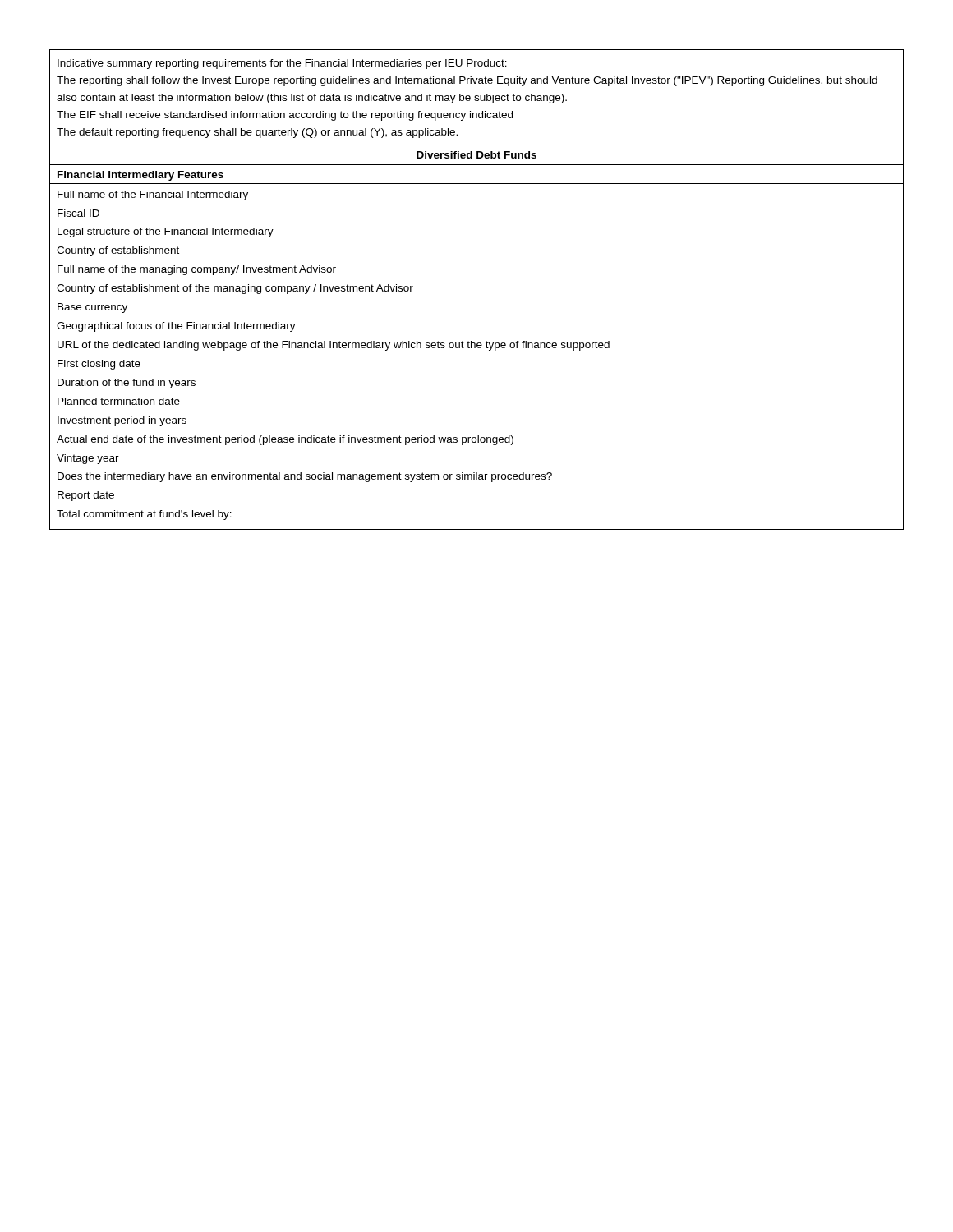Navigate to the text block starting "URL of the dedicated"
Image resolution: width=953 pixels, height=1232 pixels.
pos(333,345)
